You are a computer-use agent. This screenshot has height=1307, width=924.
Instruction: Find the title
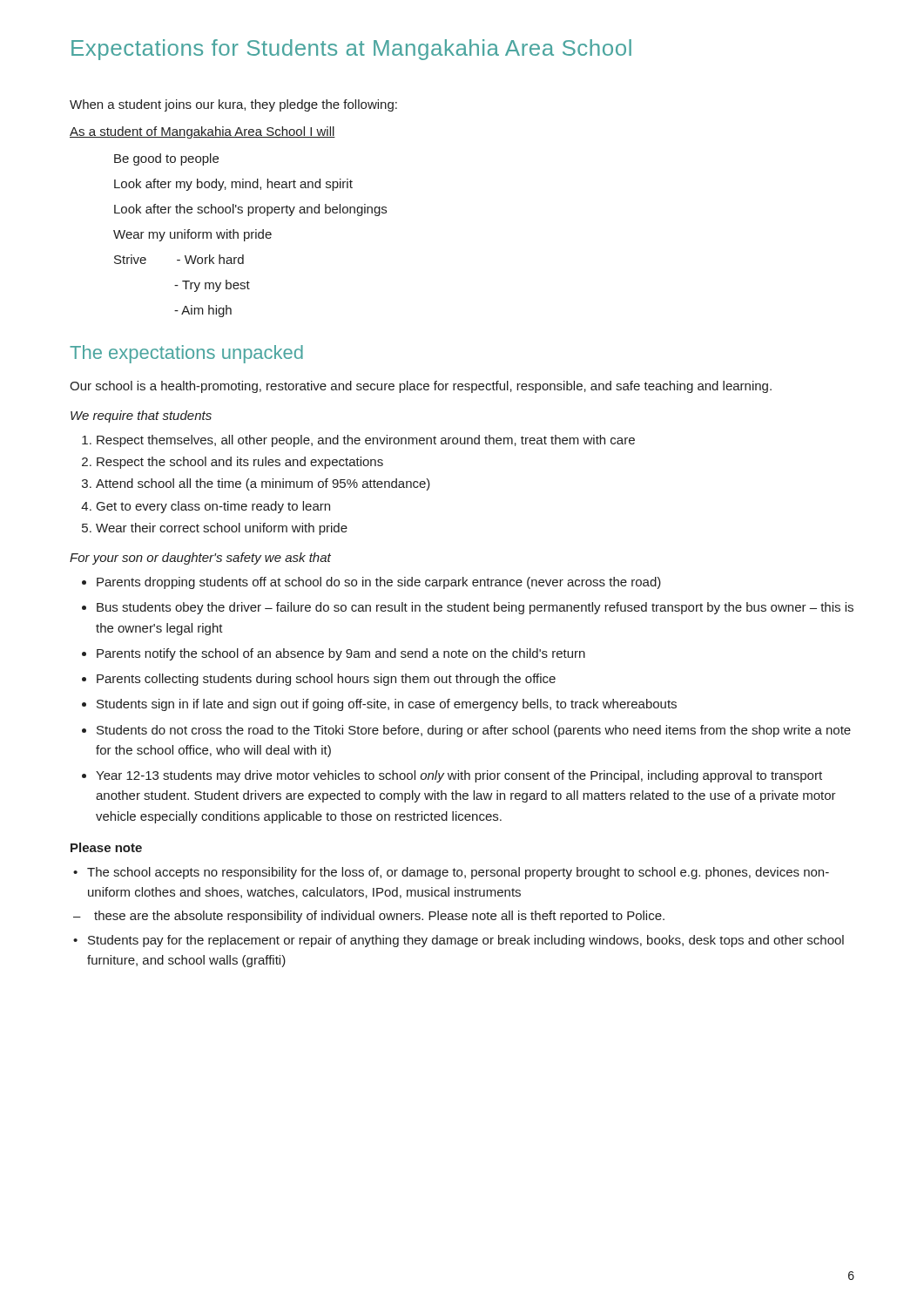click(462, 53)
